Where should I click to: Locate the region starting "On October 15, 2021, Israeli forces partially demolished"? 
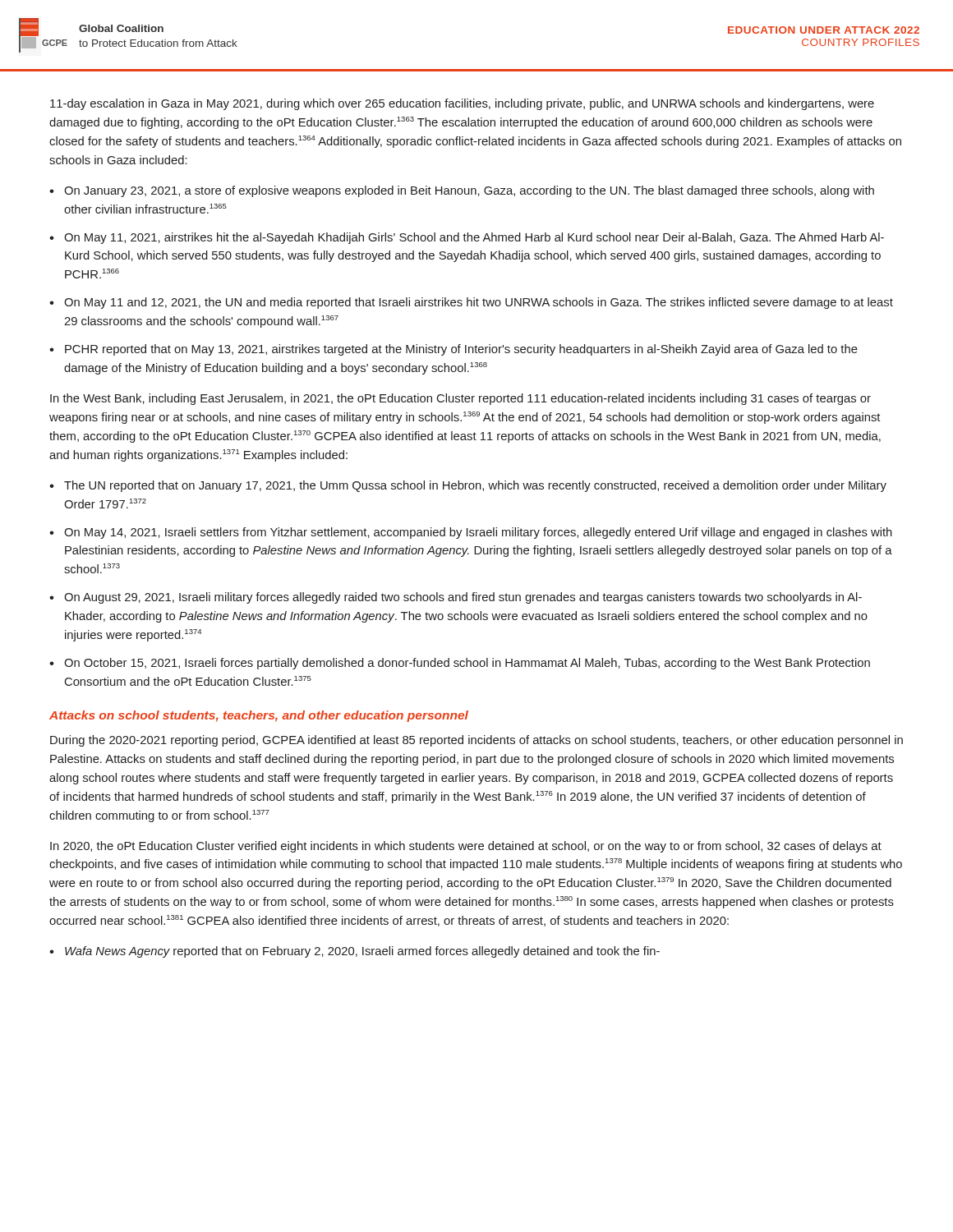click(484, 673)
